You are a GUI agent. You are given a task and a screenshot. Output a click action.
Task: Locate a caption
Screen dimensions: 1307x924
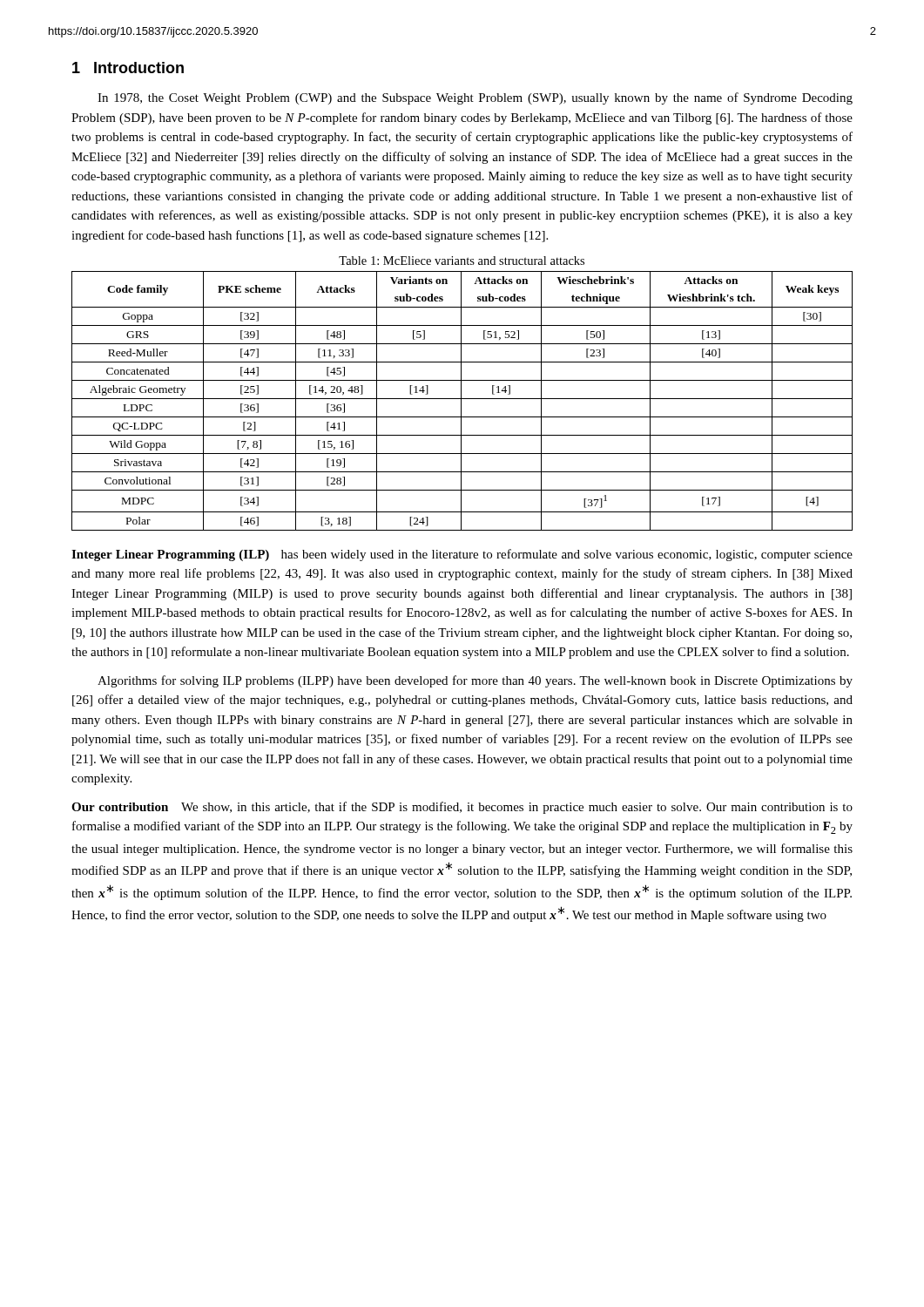[x=462, y=261]
